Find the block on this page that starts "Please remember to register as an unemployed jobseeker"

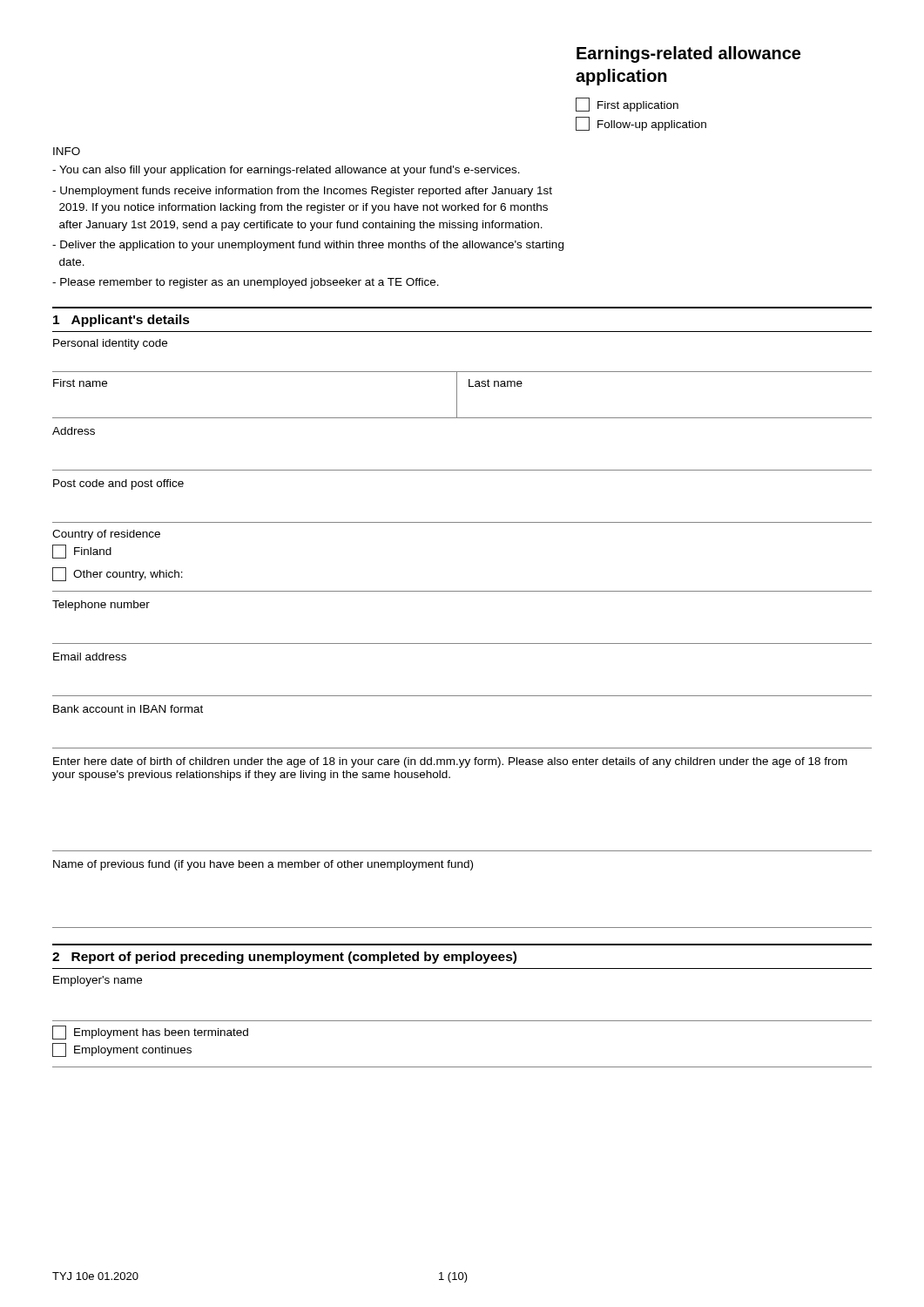(246, 282)
